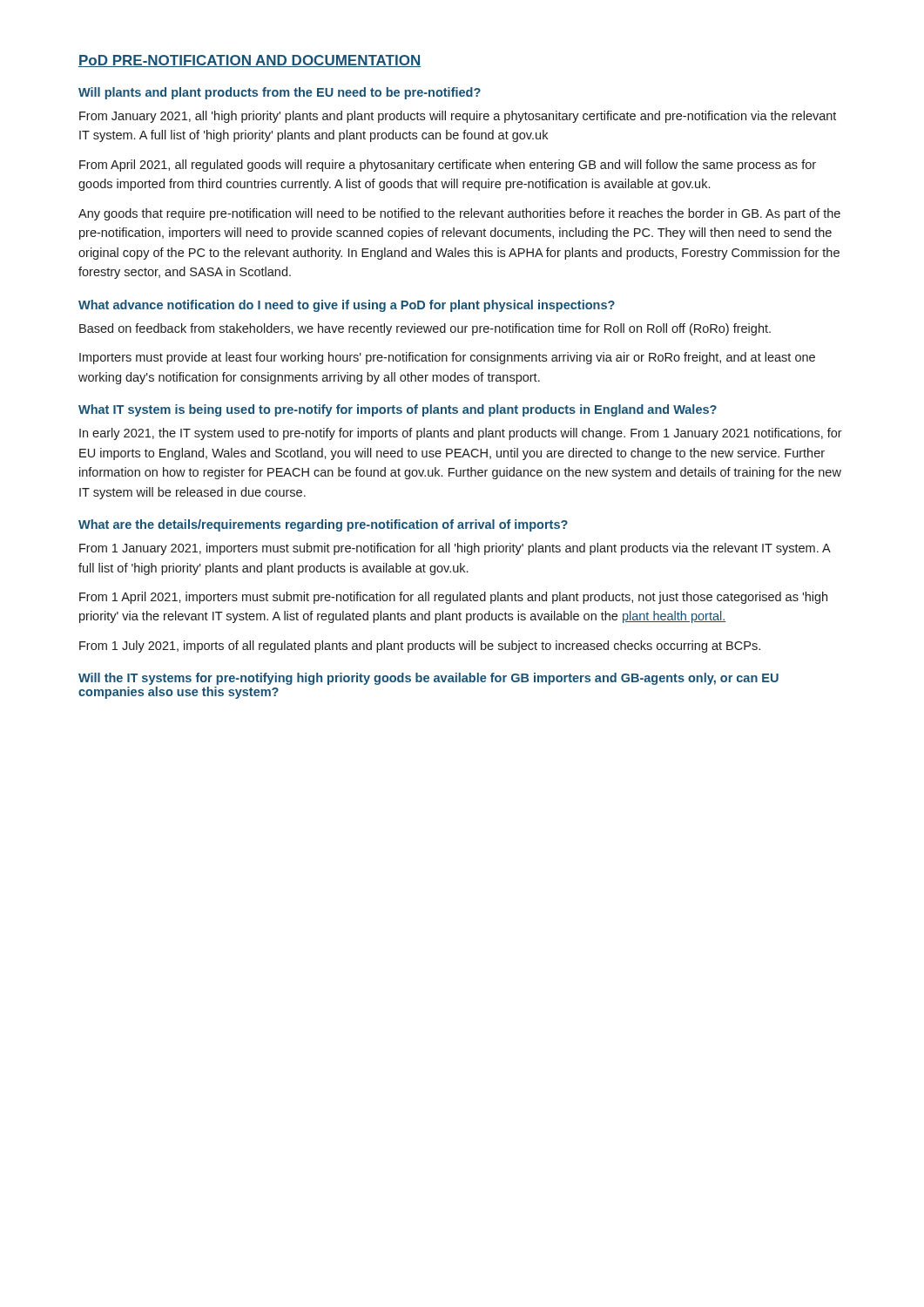924x1307 pixels.
Task: Click the section header that begins "Will the IT systems for pre-notifying high priority"
Action: tap(429, 685)
